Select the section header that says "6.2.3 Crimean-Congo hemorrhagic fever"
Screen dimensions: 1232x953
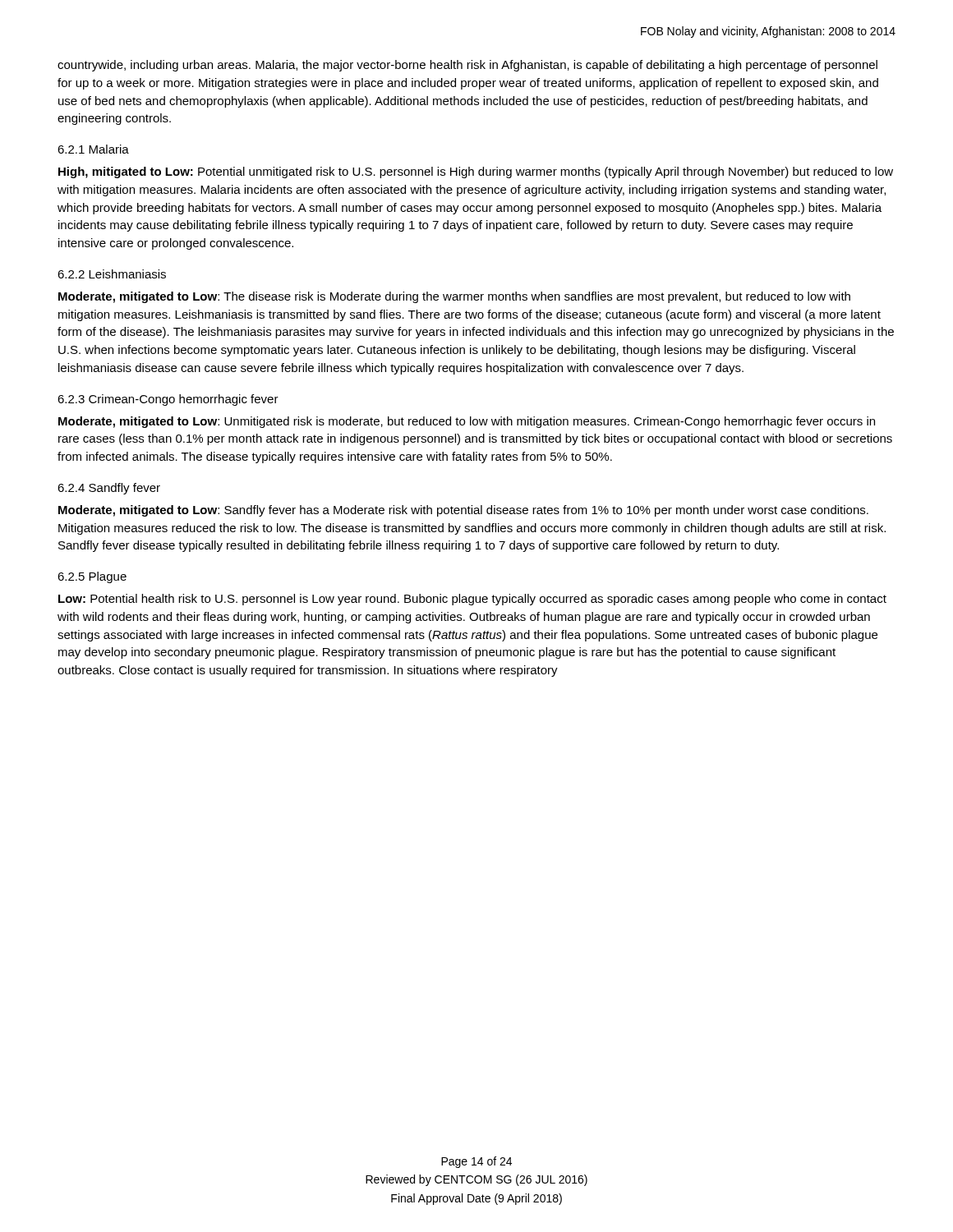point(168,398)
